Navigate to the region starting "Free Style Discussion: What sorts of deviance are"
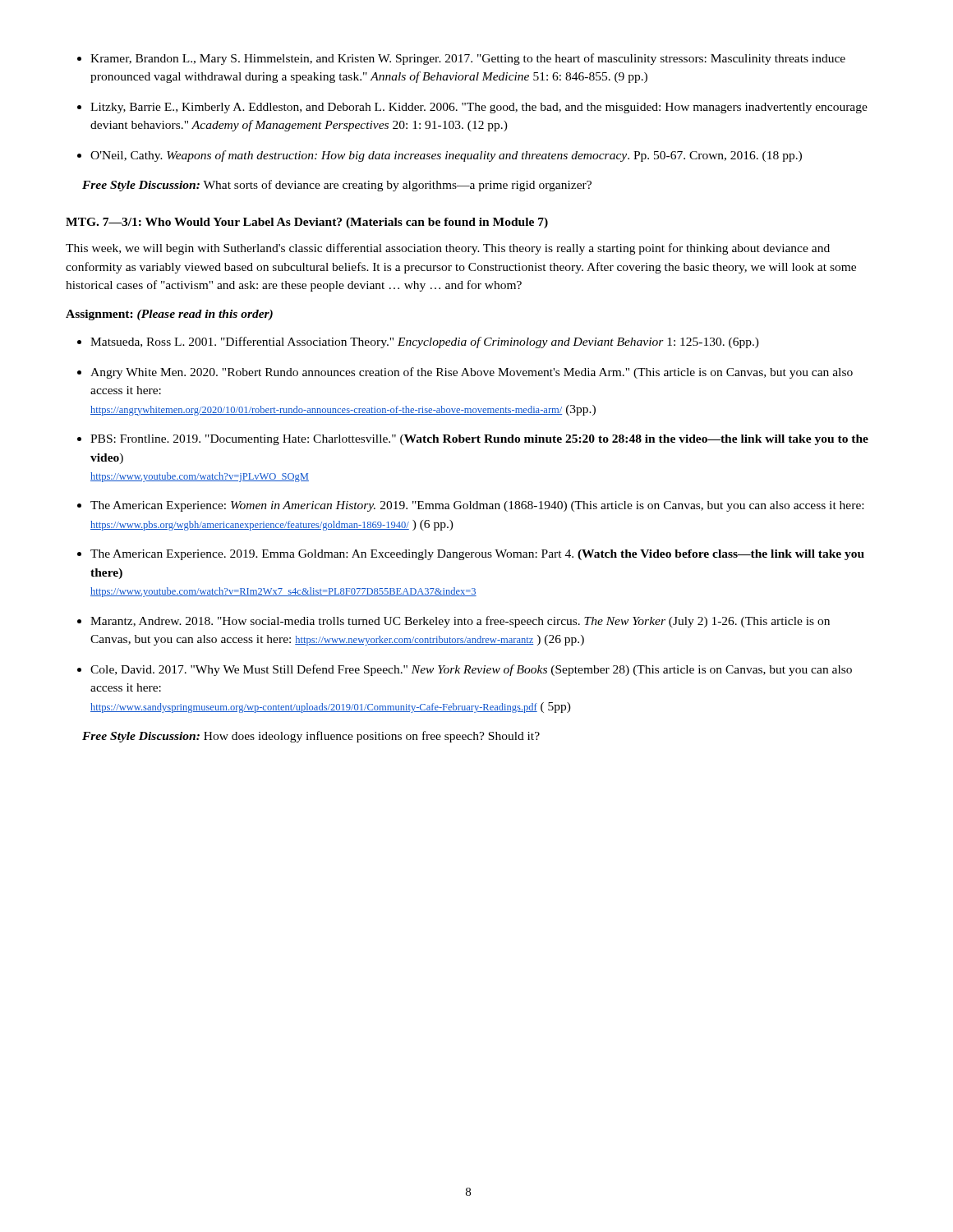Image resolution: width=953 pixels, height=1232 pixels. [476, 185]
